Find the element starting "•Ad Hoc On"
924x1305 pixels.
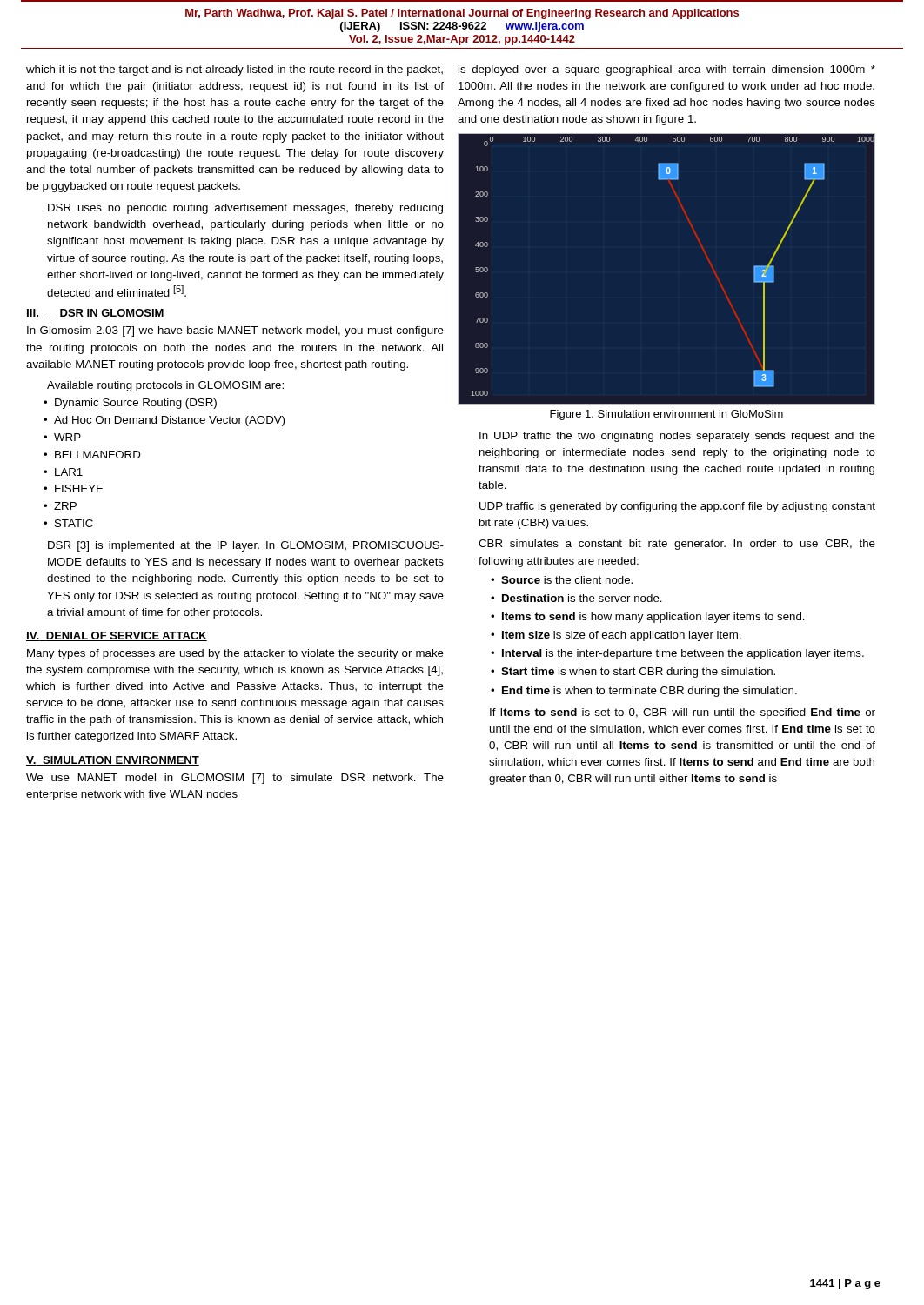click(x=164, y=421)
